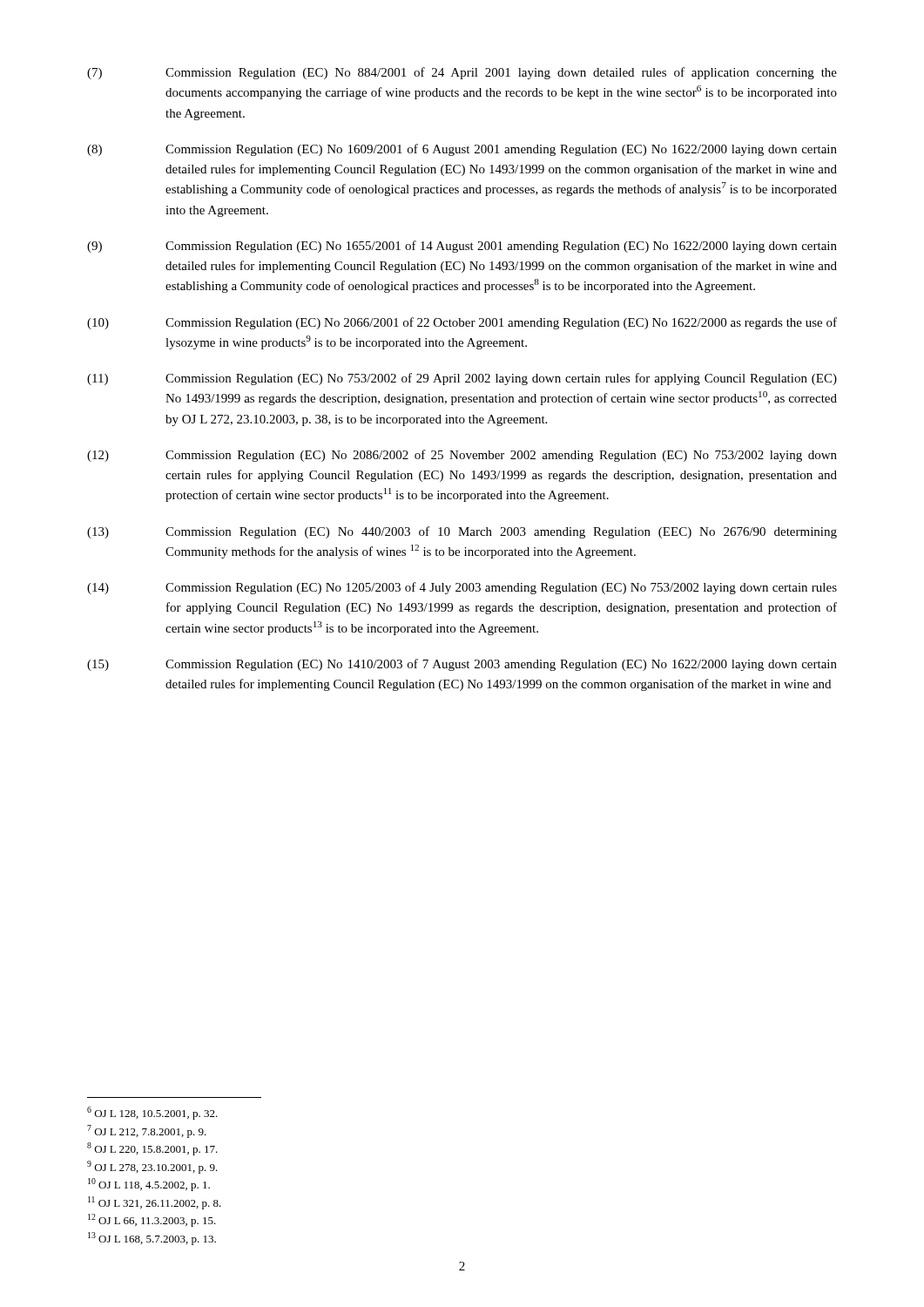The image size is (924, 1307).
Task: Click the passage that begins "10 OJ L 118,"
Action: tap(149, 1184)
